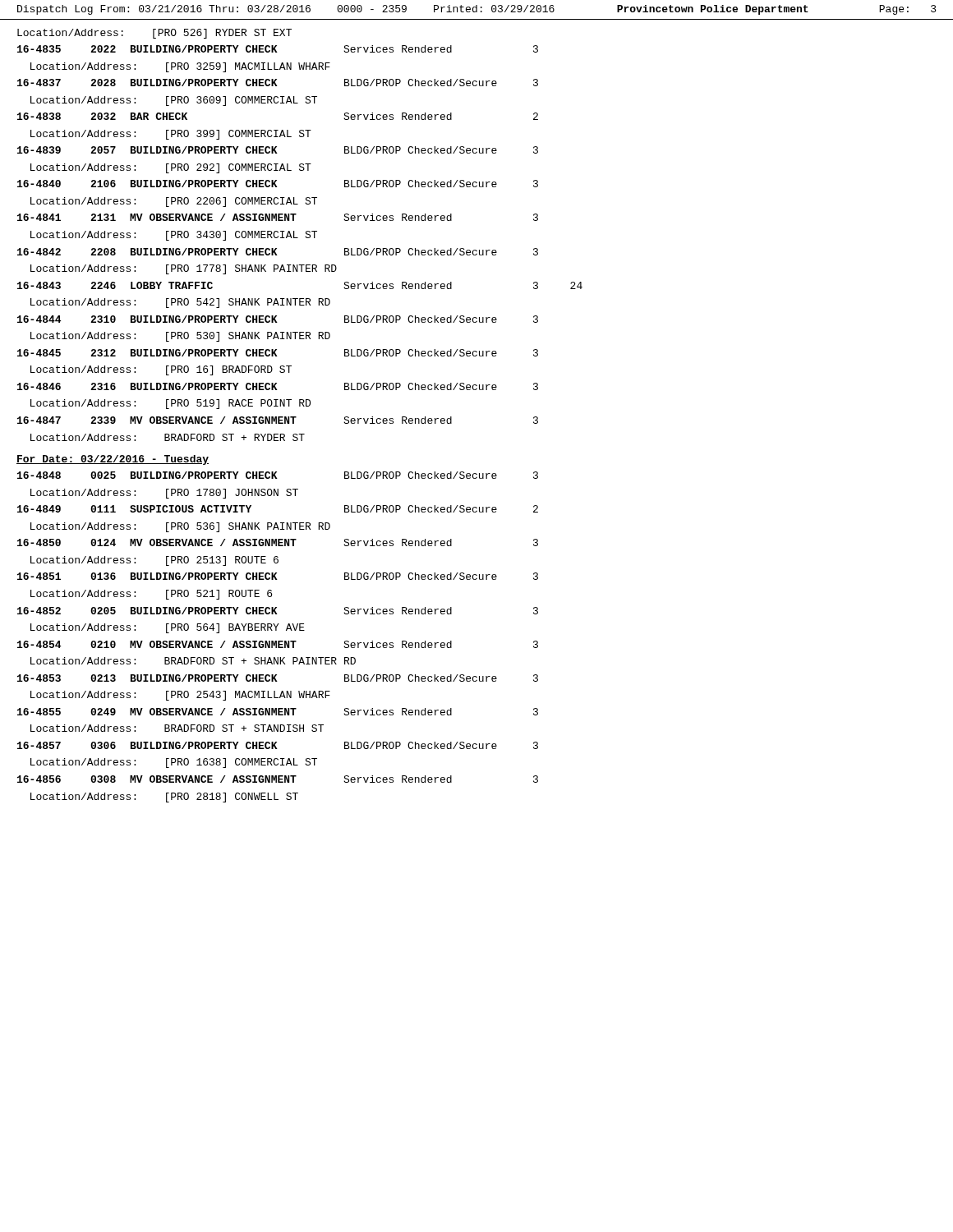Where is the passage that starts "16-4854 0210 MV OBSERVANCE"?
Screen dimensions: 1232x953
point(278,644)
